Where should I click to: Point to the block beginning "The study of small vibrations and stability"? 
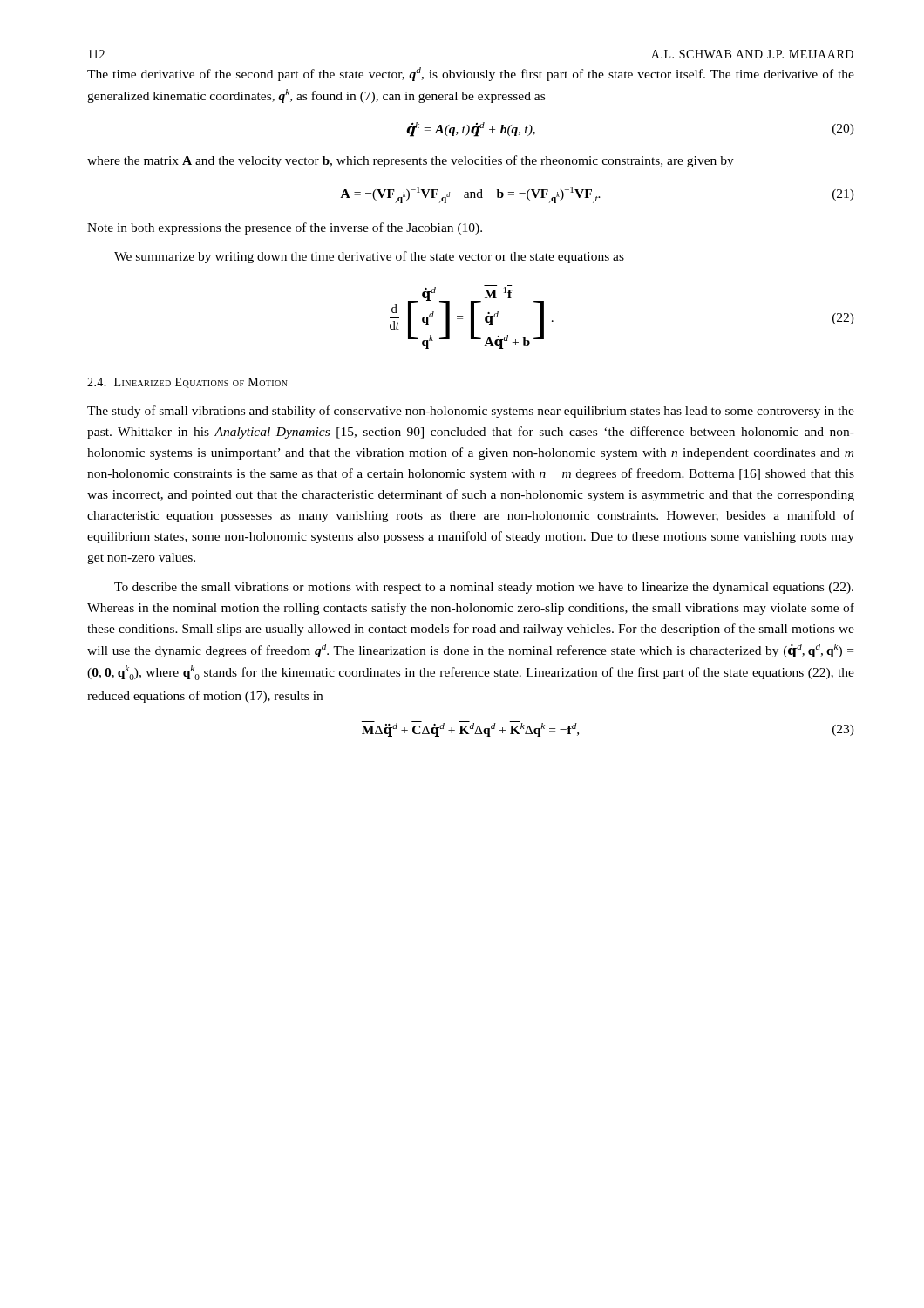pyautogui.click(x=471, y=412)
